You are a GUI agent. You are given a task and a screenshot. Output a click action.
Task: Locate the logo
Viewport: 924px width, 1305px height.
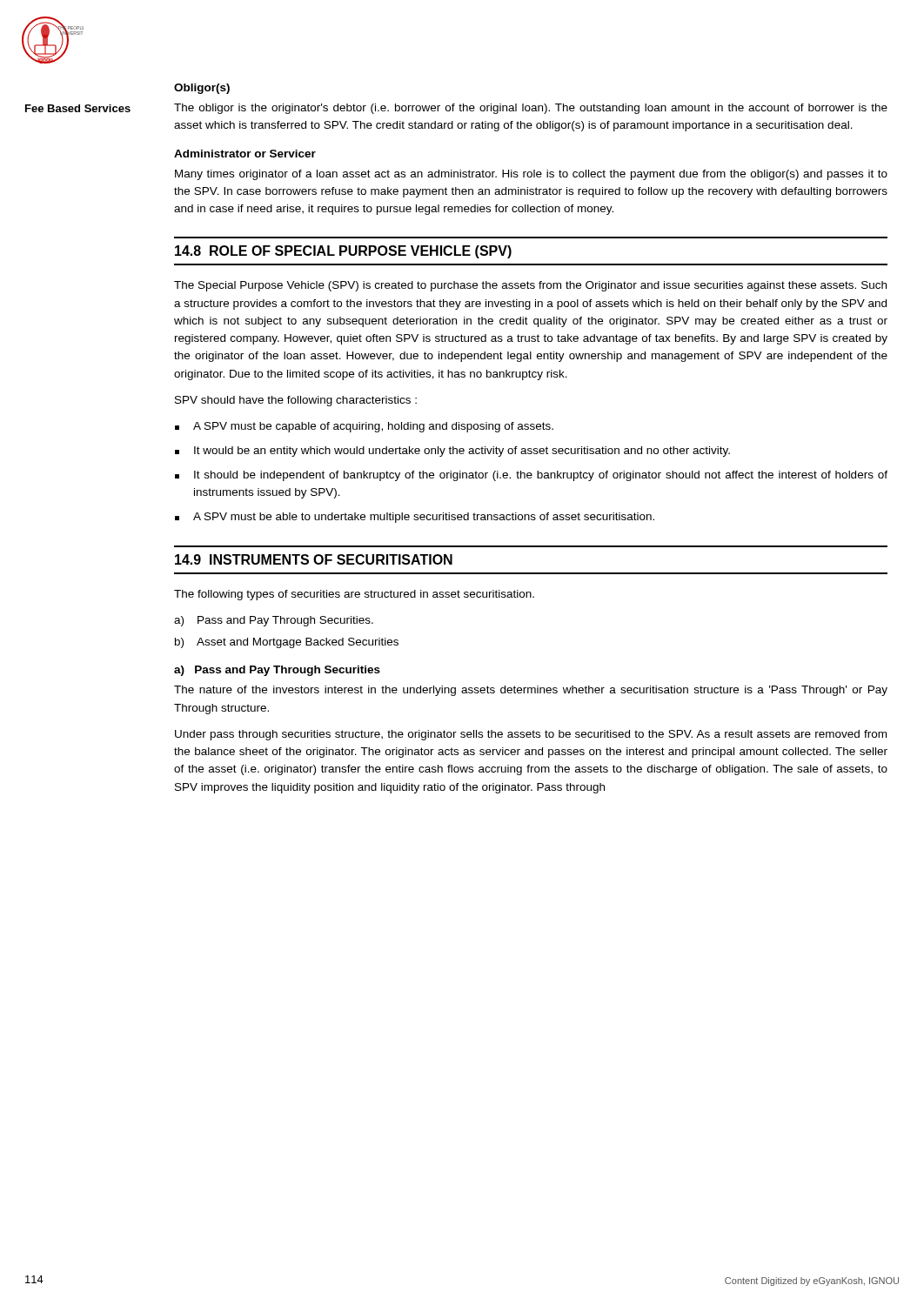tap(52, 41)
